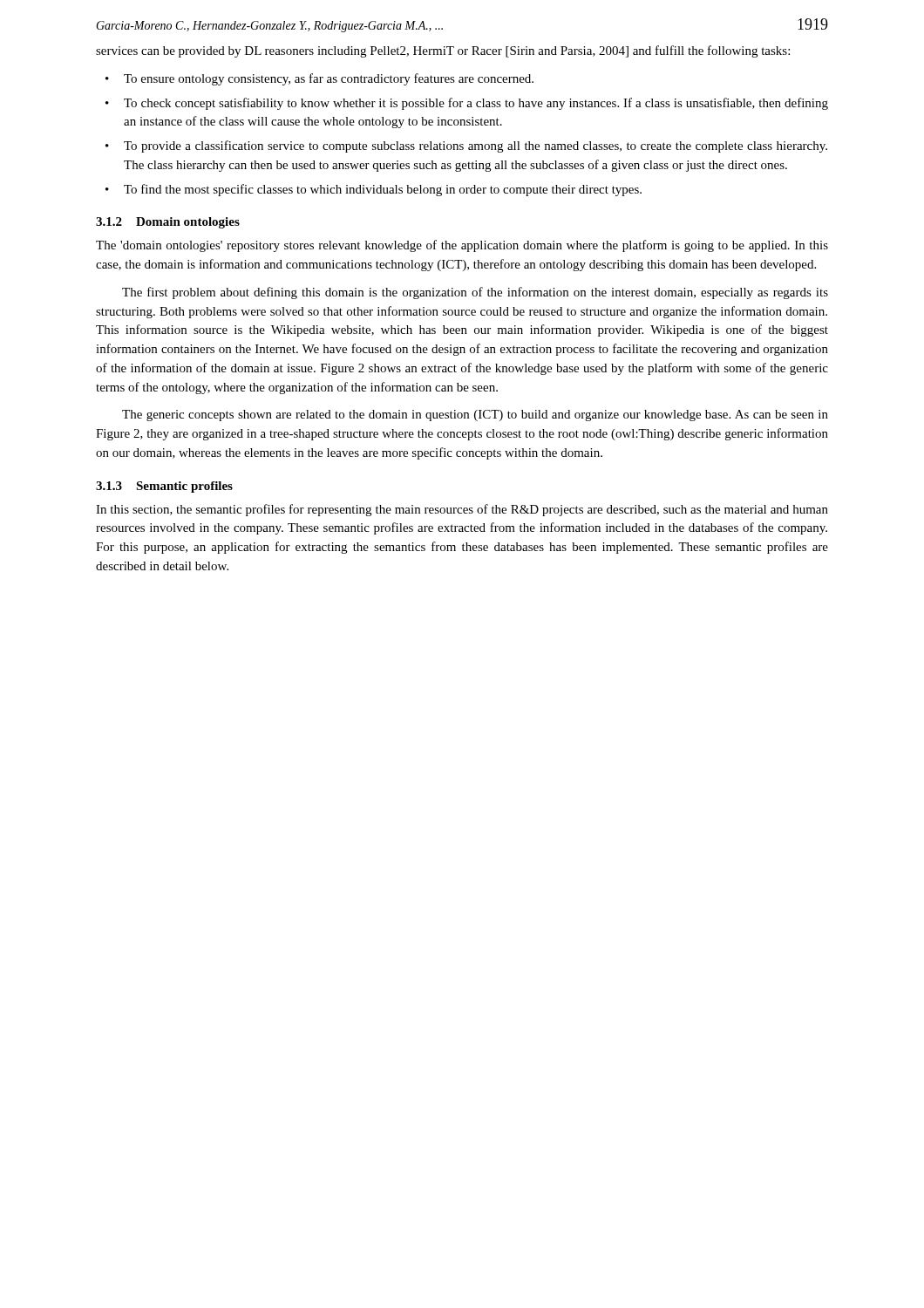This screenshot has width=924, height=1308.
Task: Click on the text block that says "The 'domain ontologies' repository stores relevant"
Action: (x=462, y=350)
